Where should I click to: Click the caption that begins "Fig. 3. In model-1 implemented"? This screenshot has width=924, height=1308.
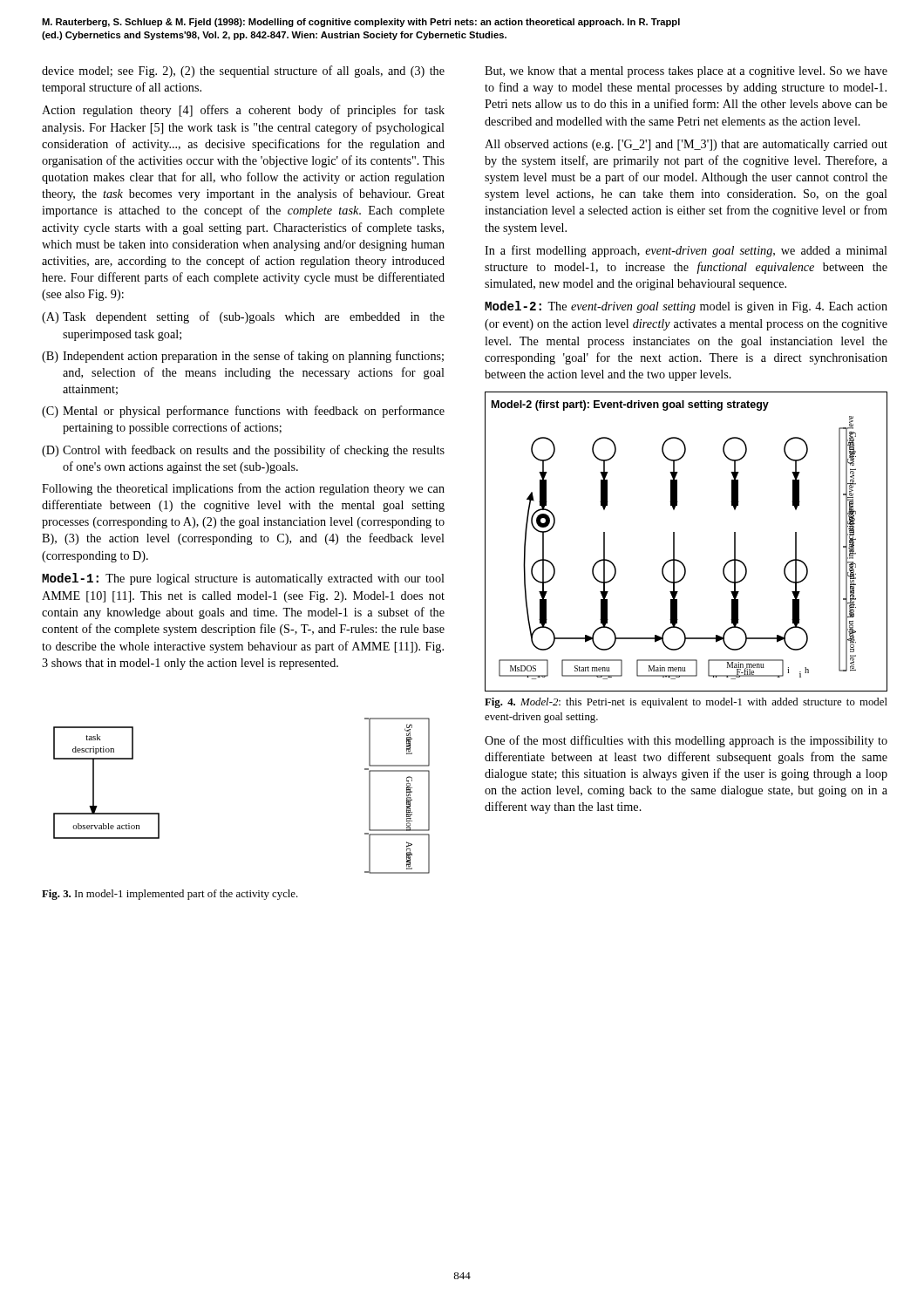click(x=170, y=894)
